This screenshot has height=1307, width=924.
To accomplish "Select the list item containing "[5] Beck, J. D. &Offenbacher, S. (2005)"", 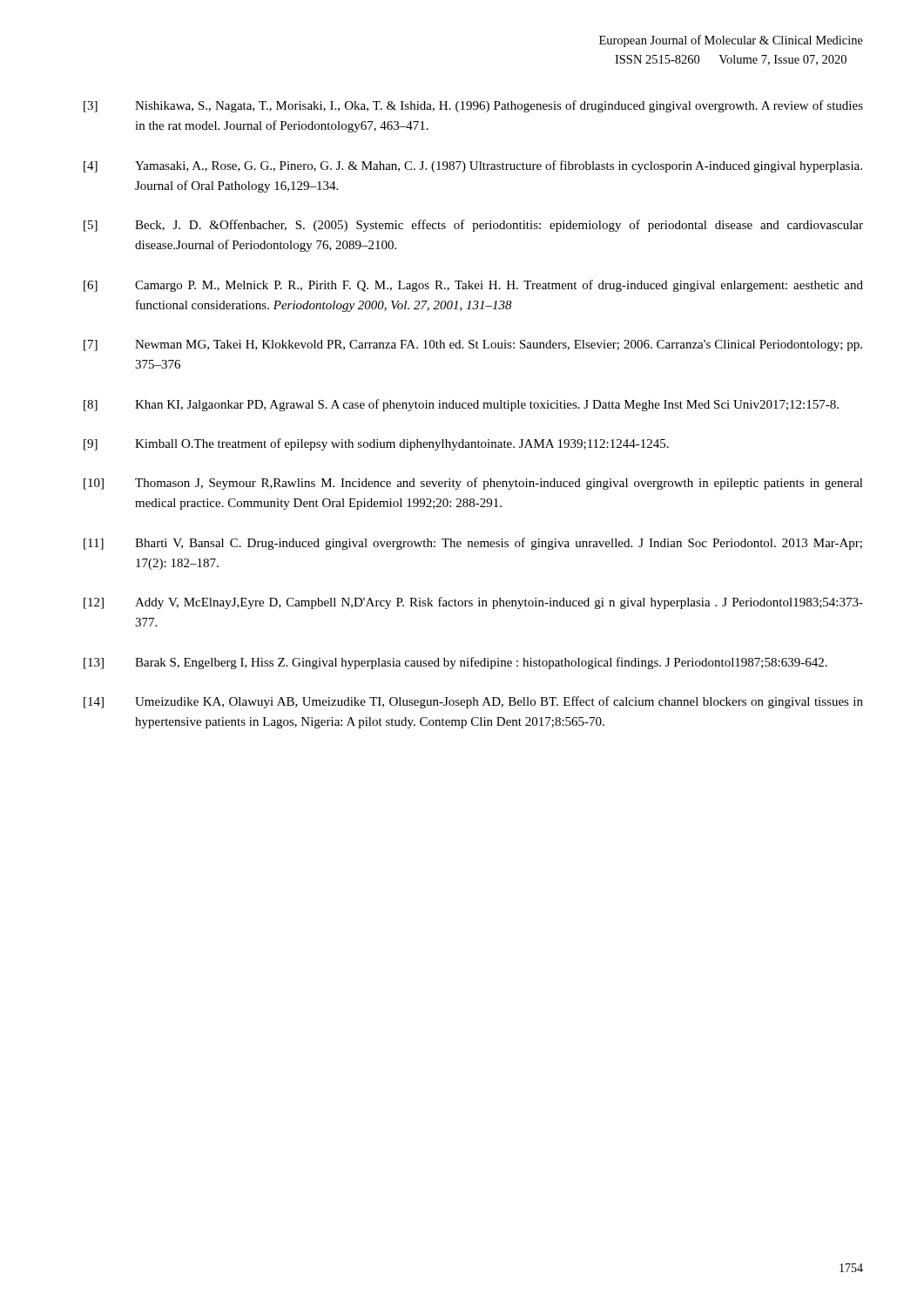I will click(x=473, y=236).
